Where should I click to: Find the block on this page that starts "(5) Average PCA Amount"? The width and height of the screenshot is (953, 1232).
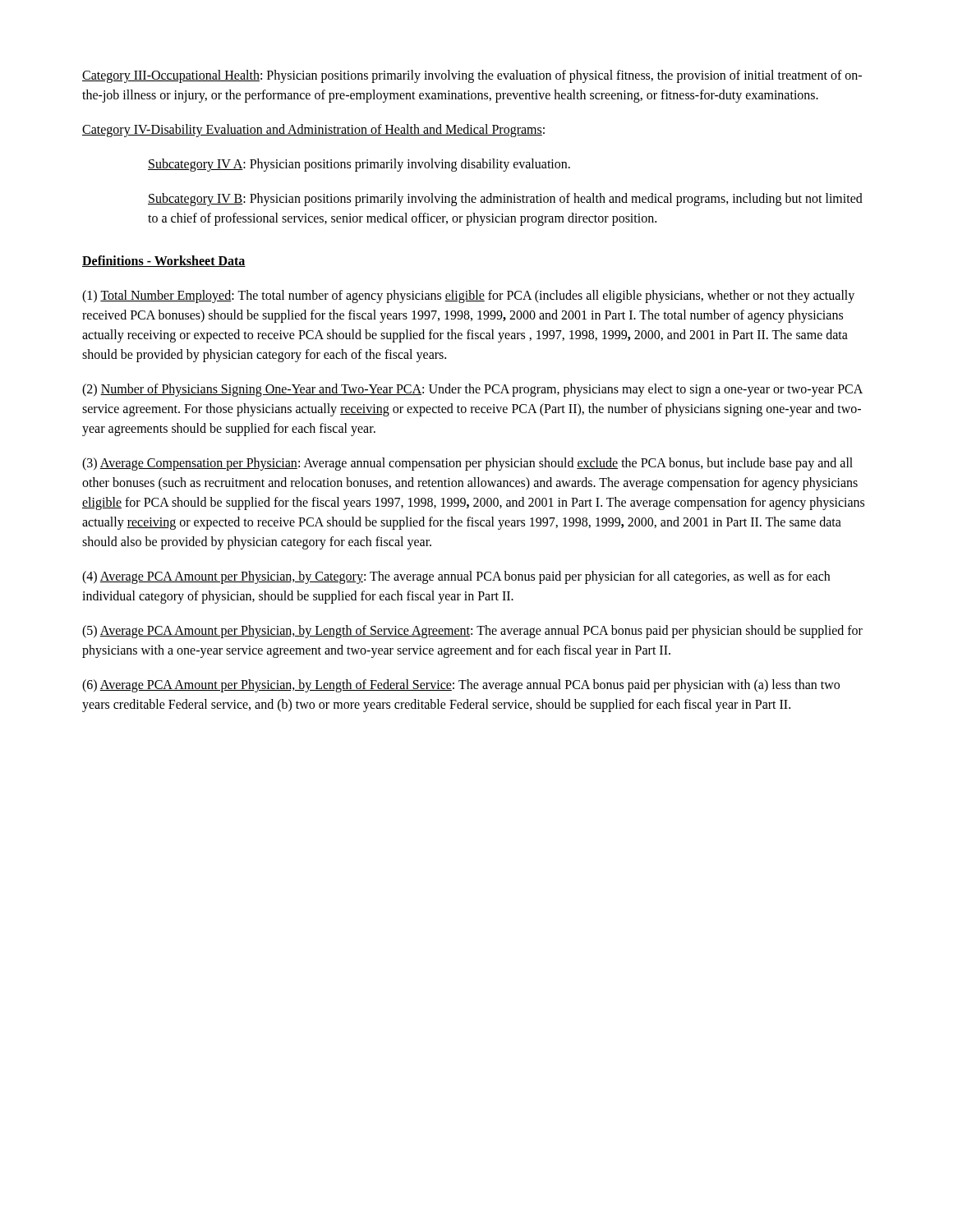point(472,640)
